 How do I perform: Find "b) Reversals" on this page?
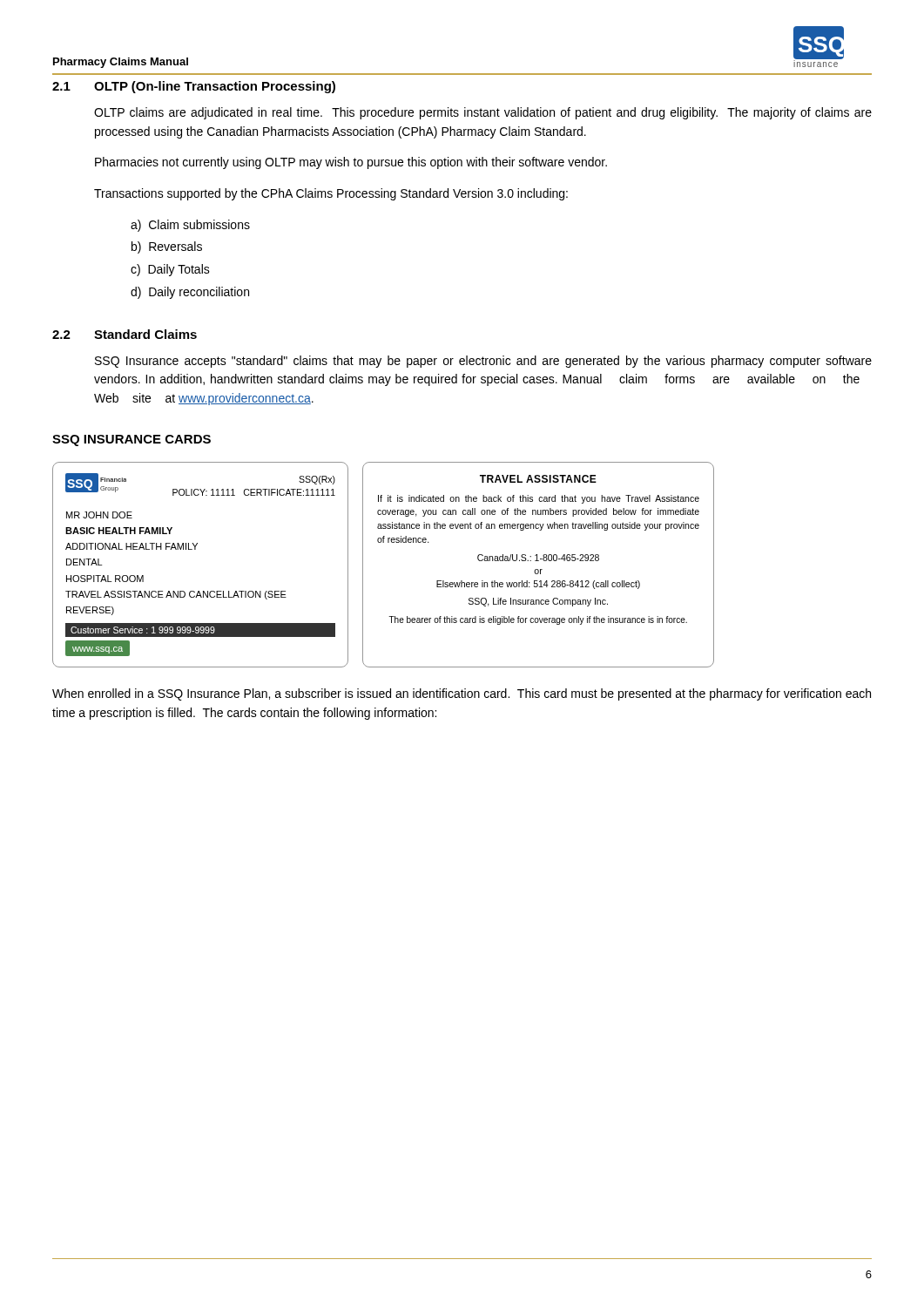click(167, 247)
